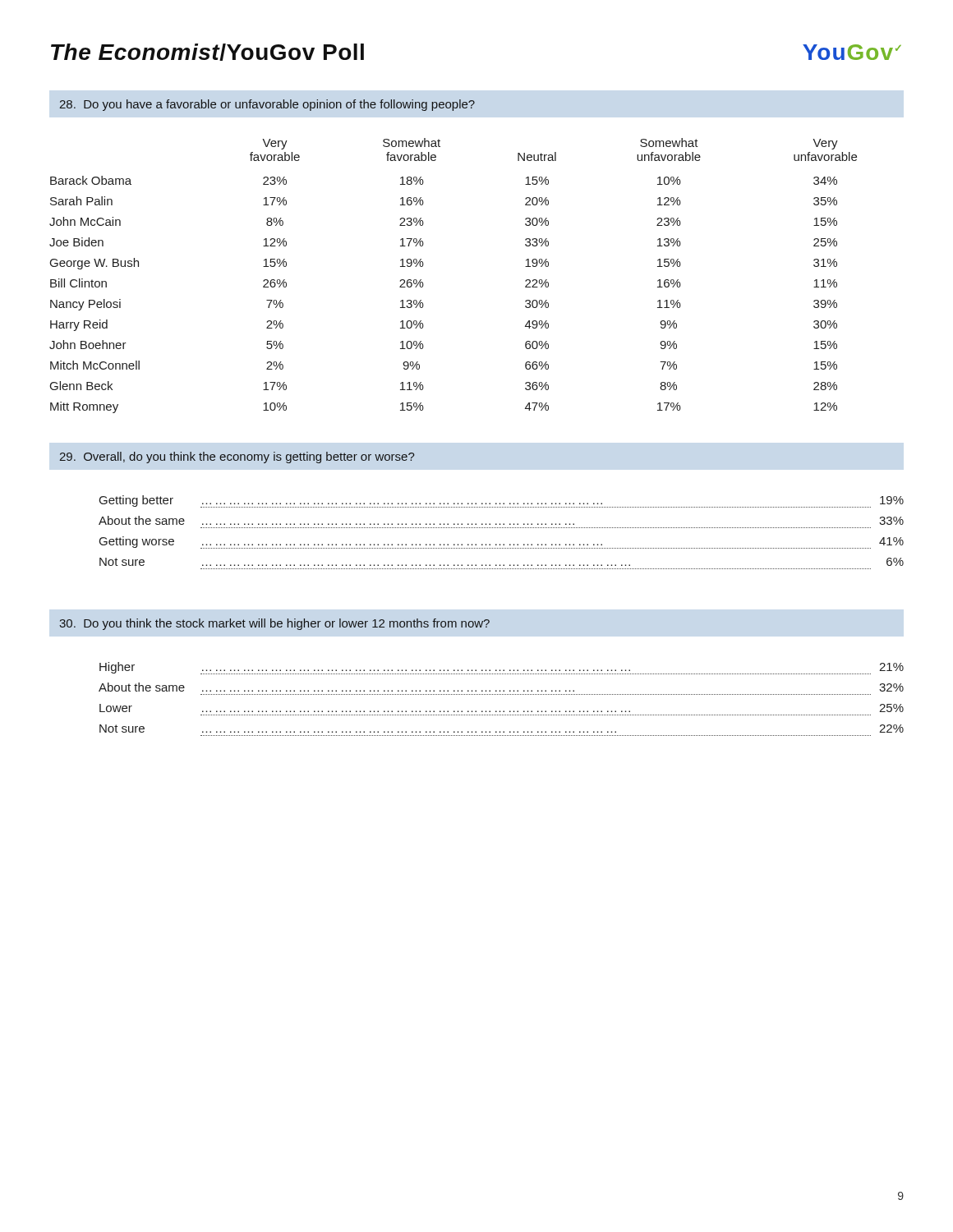Navigate to the text starting "30. Do you"

tap(275, 623)
